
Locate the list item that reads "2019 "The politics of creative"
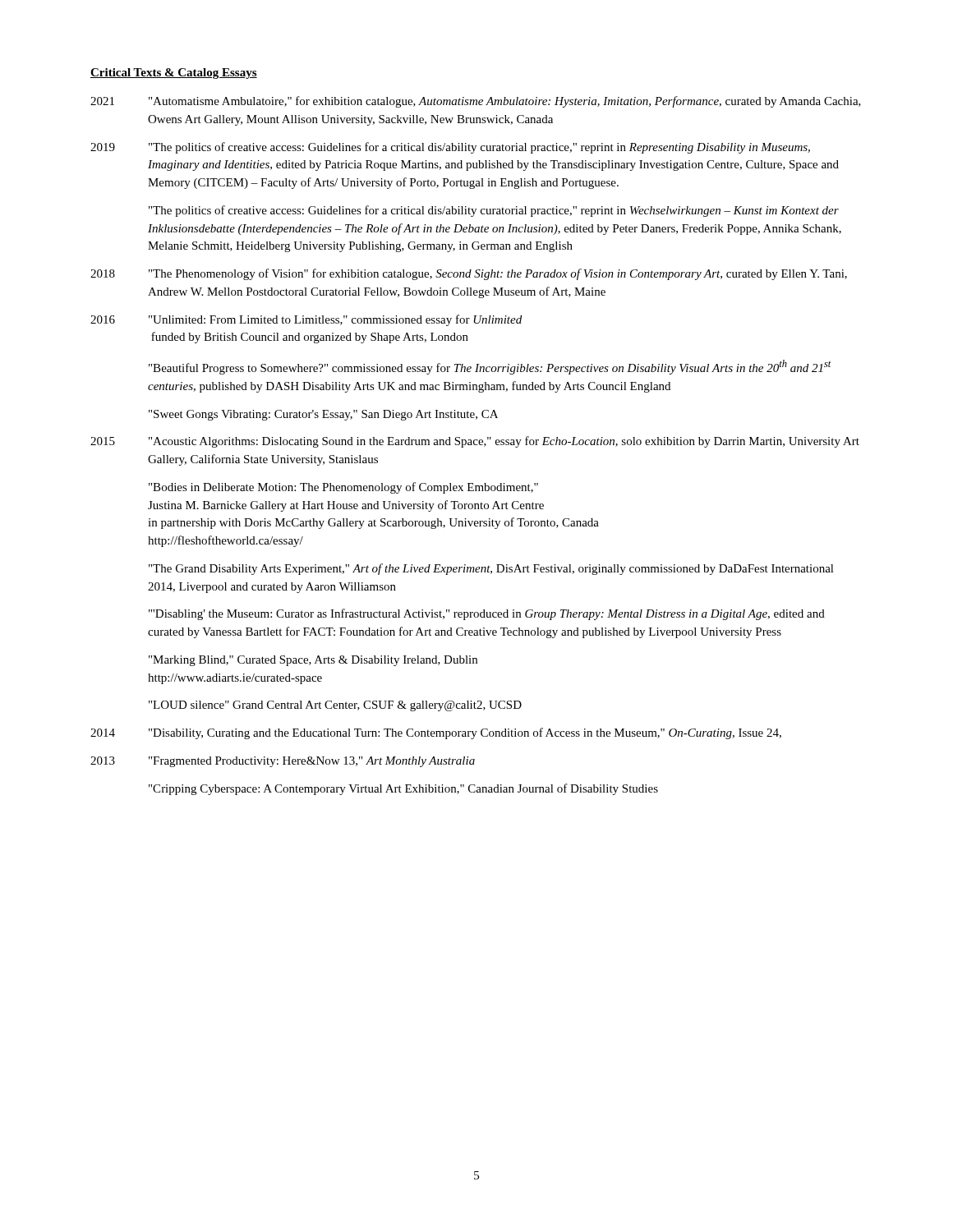coord(476,165)
